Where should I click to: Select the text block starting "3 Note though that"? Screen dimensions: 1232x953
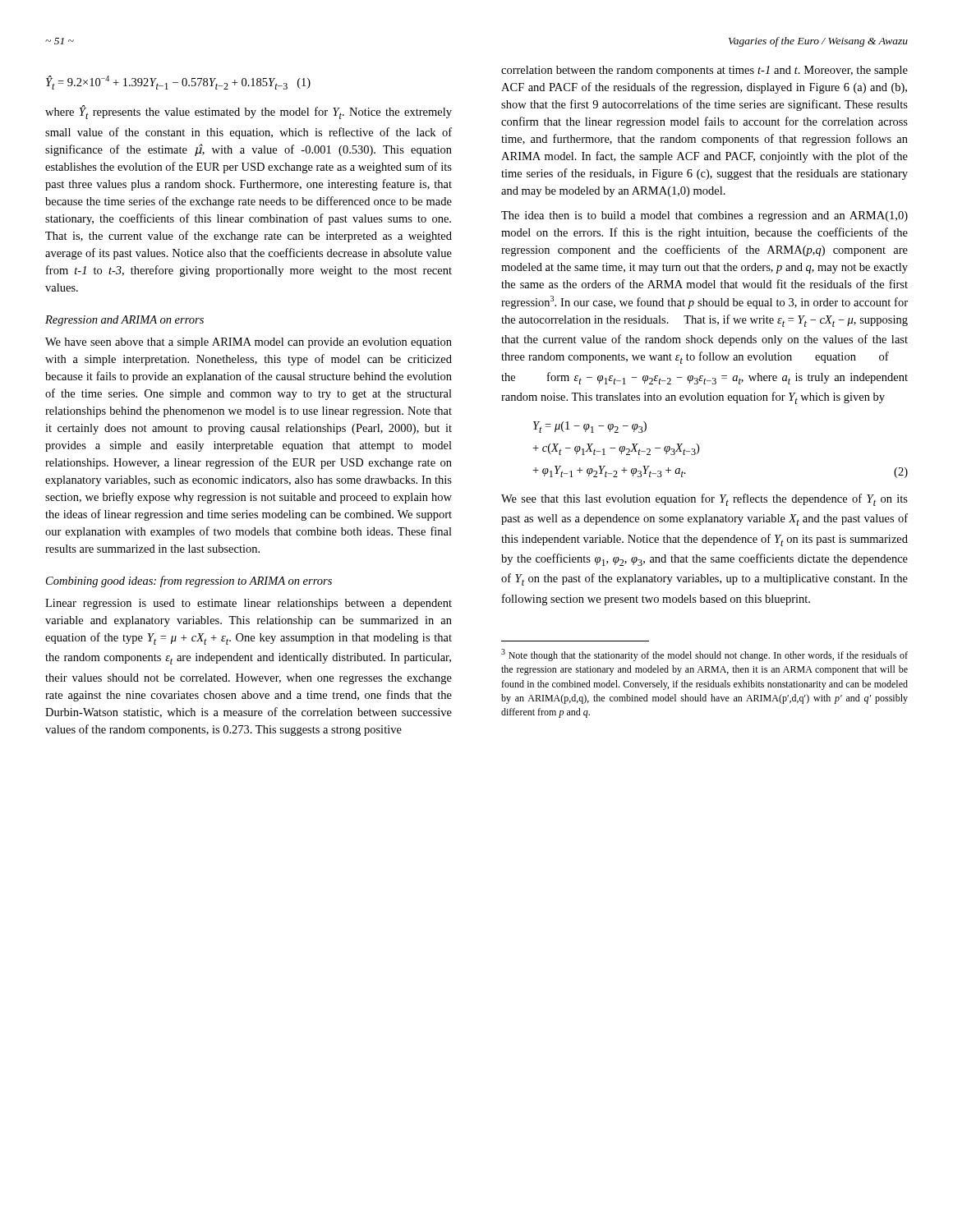[705, 683]
